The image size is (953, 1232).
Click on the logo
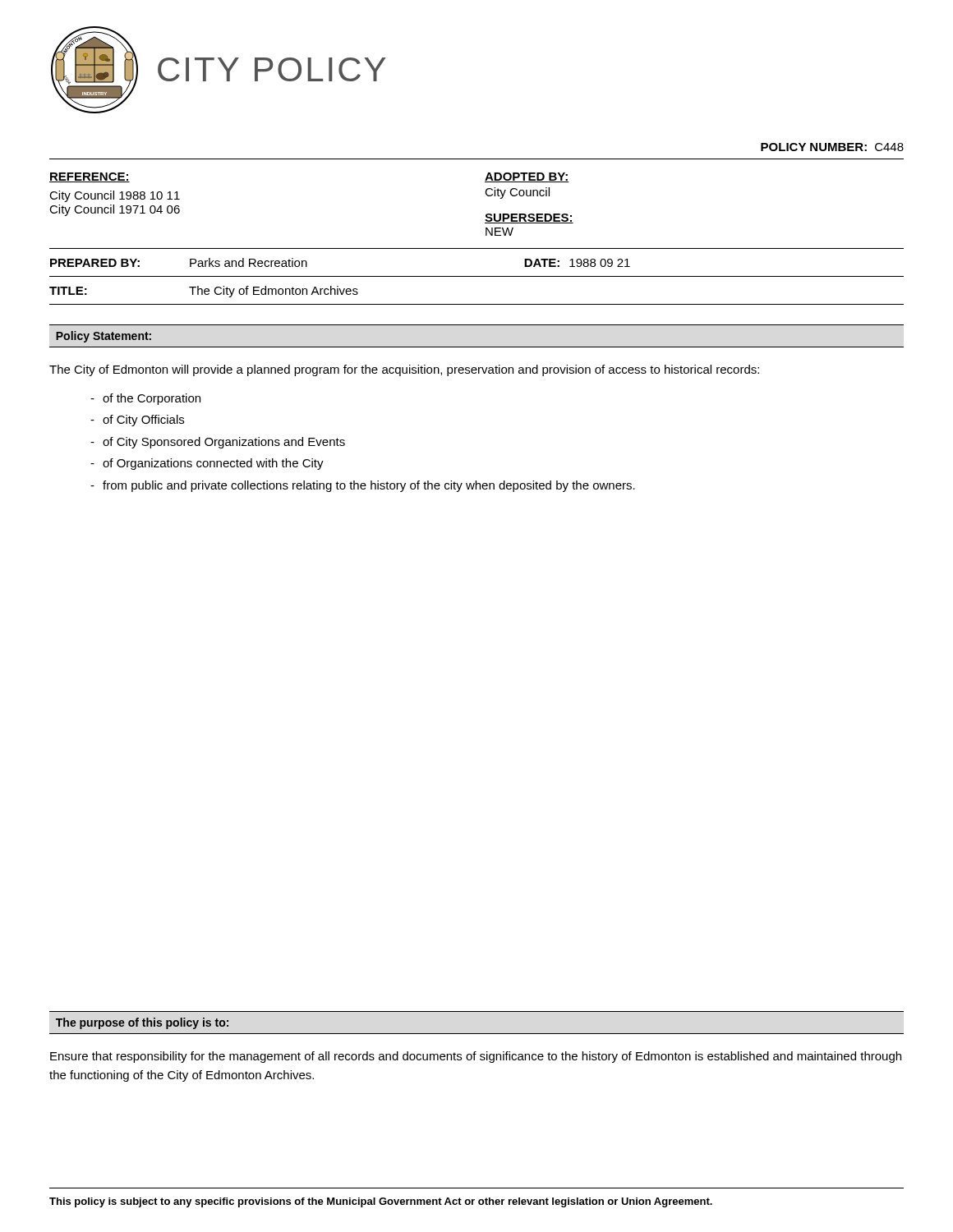[x=94, y=70]
